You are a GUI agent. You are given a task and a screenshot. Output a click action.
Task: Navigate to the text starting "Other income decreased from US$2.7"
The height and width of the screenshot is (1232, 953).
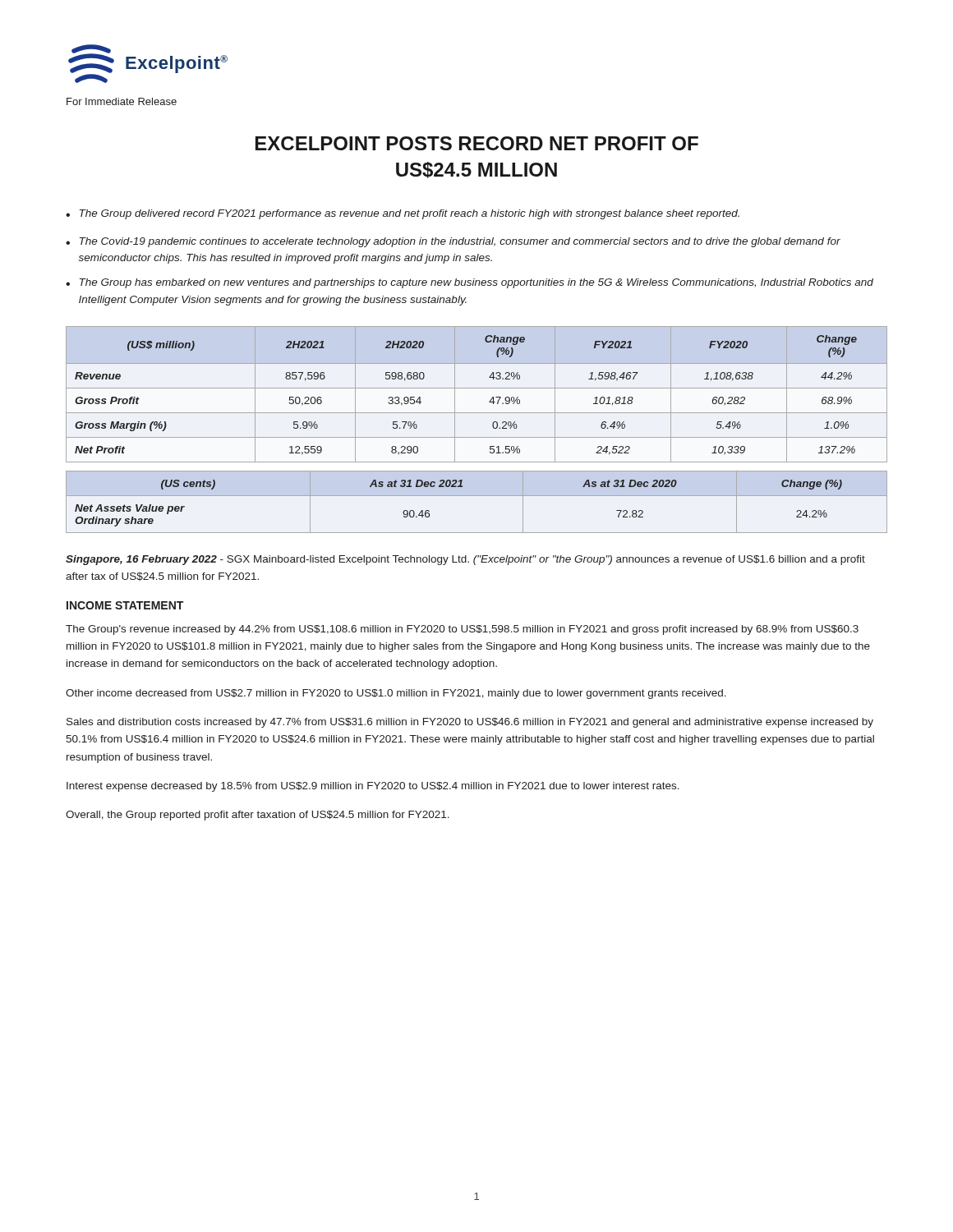pos(396,693)
